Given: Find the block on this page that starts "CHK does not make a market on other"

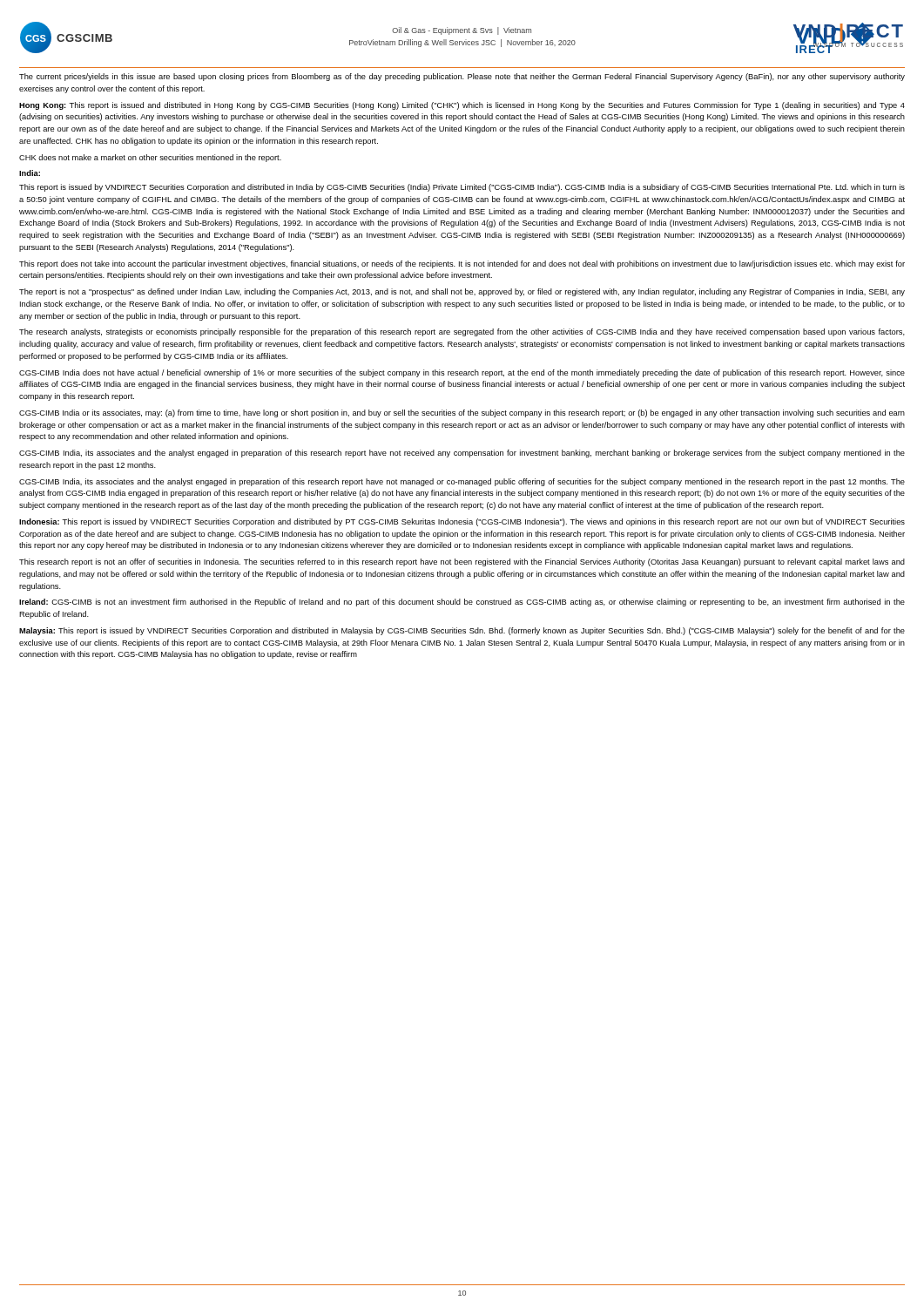Looking at the screenshot, I should pyautogui.click(x=150, y=157).
